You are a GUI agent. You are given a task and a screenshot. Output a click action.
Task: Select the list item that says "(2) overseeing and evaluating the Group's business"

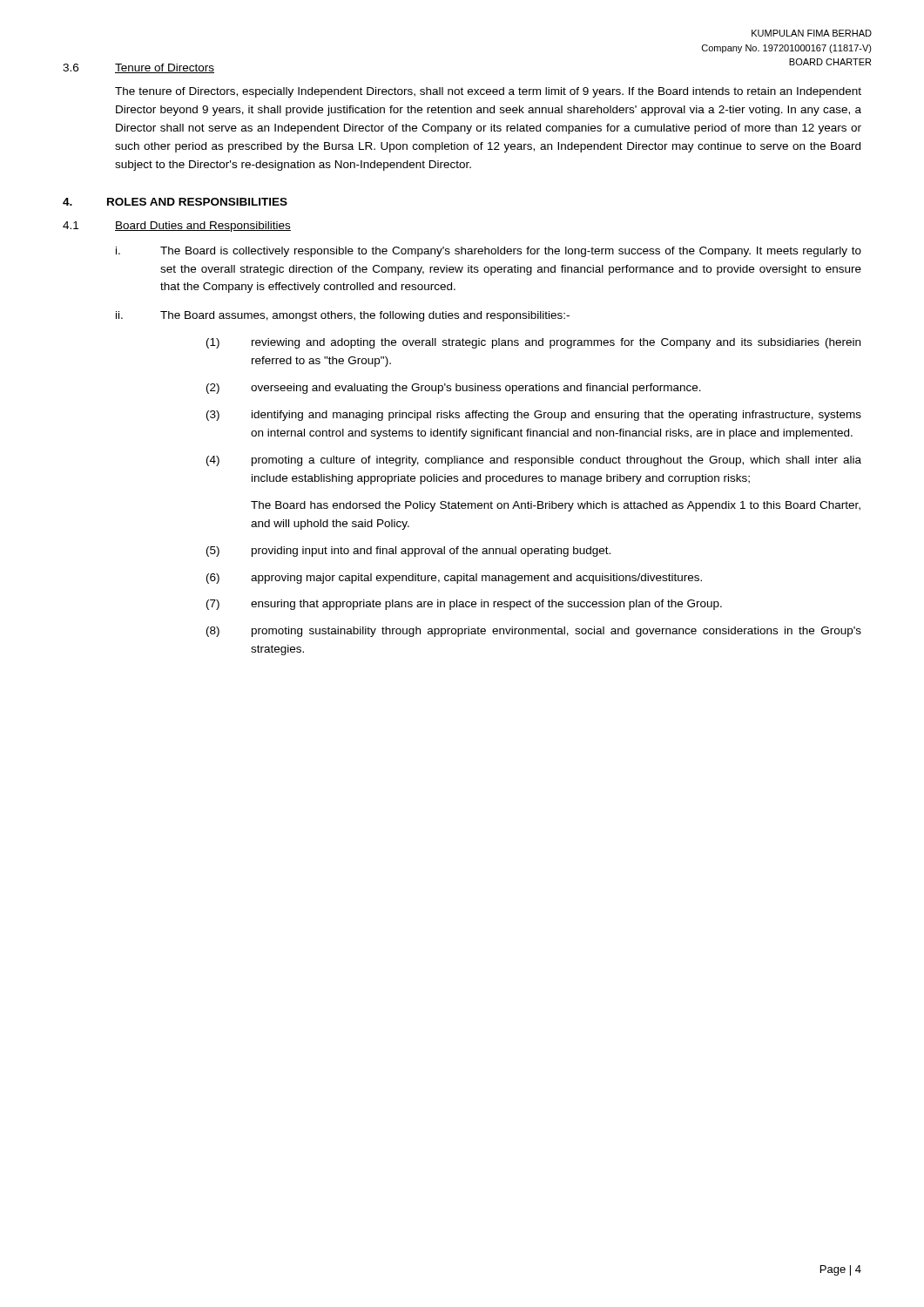coord(533,388)
